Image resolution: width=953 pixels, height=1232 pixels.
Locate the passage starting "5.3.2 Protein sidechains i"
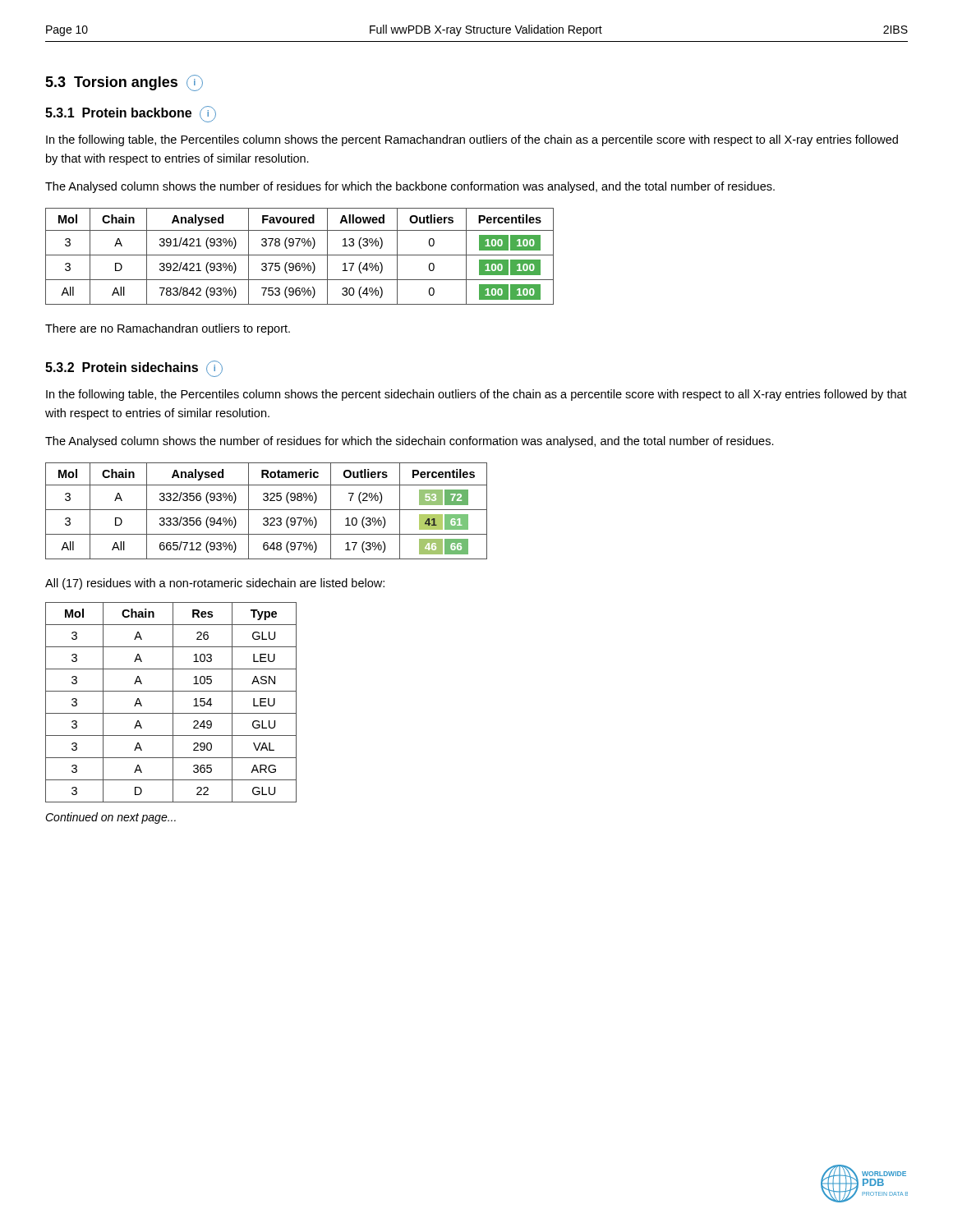point(134,369)
